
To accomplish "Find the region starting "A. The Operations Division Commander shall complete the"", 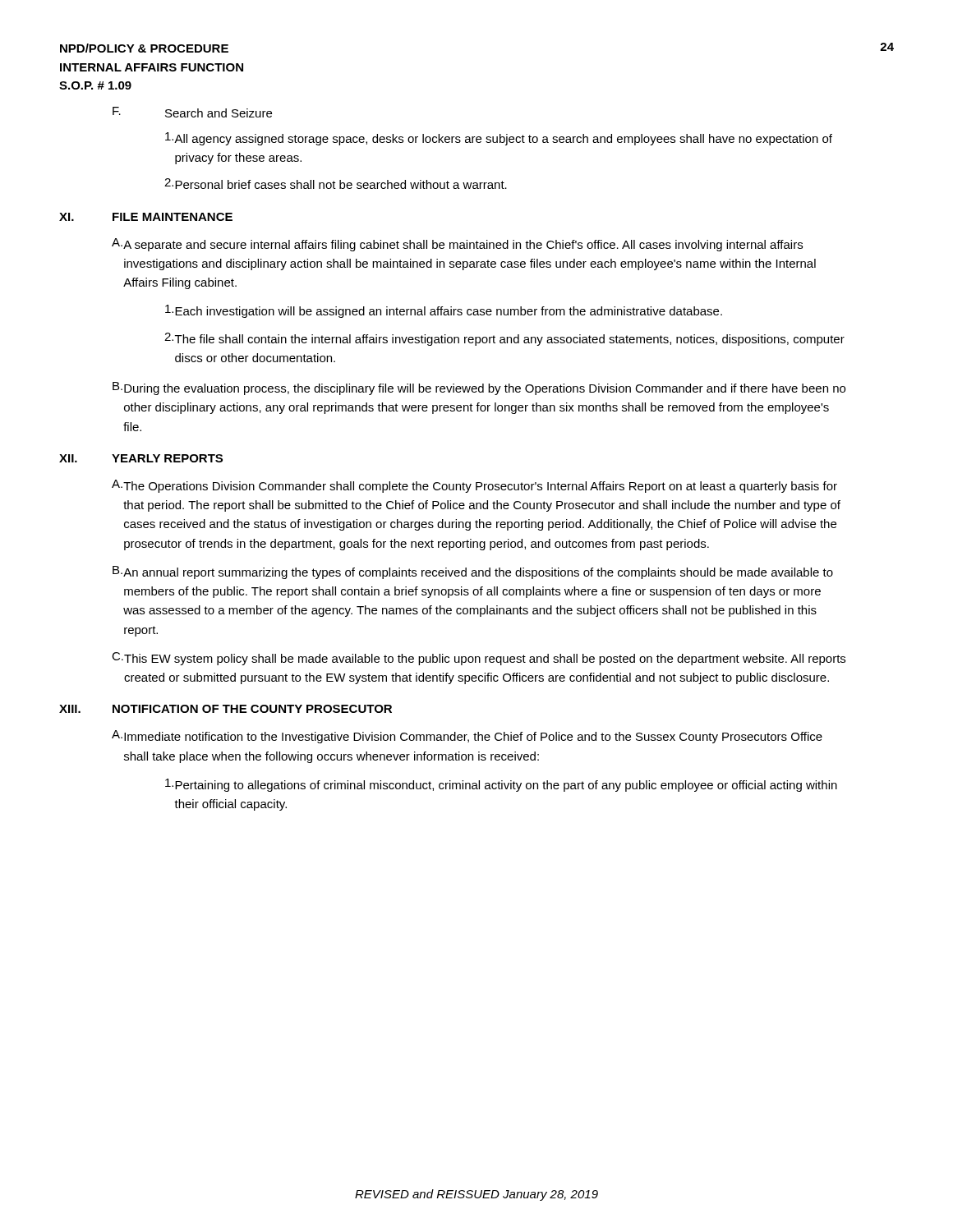I will [453, 514].
